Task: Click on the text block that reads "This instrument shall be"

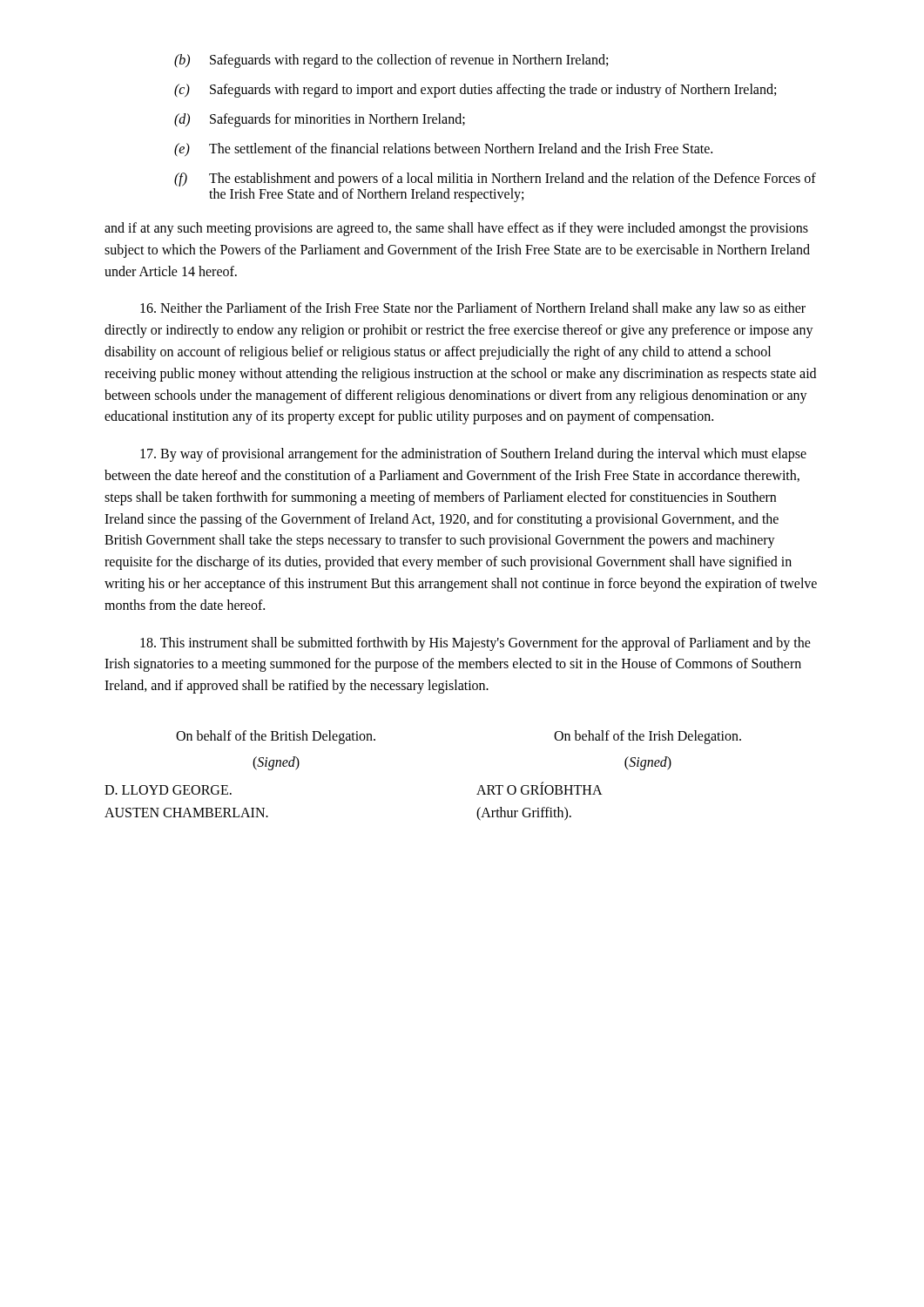Action: (x=458, y=664)
